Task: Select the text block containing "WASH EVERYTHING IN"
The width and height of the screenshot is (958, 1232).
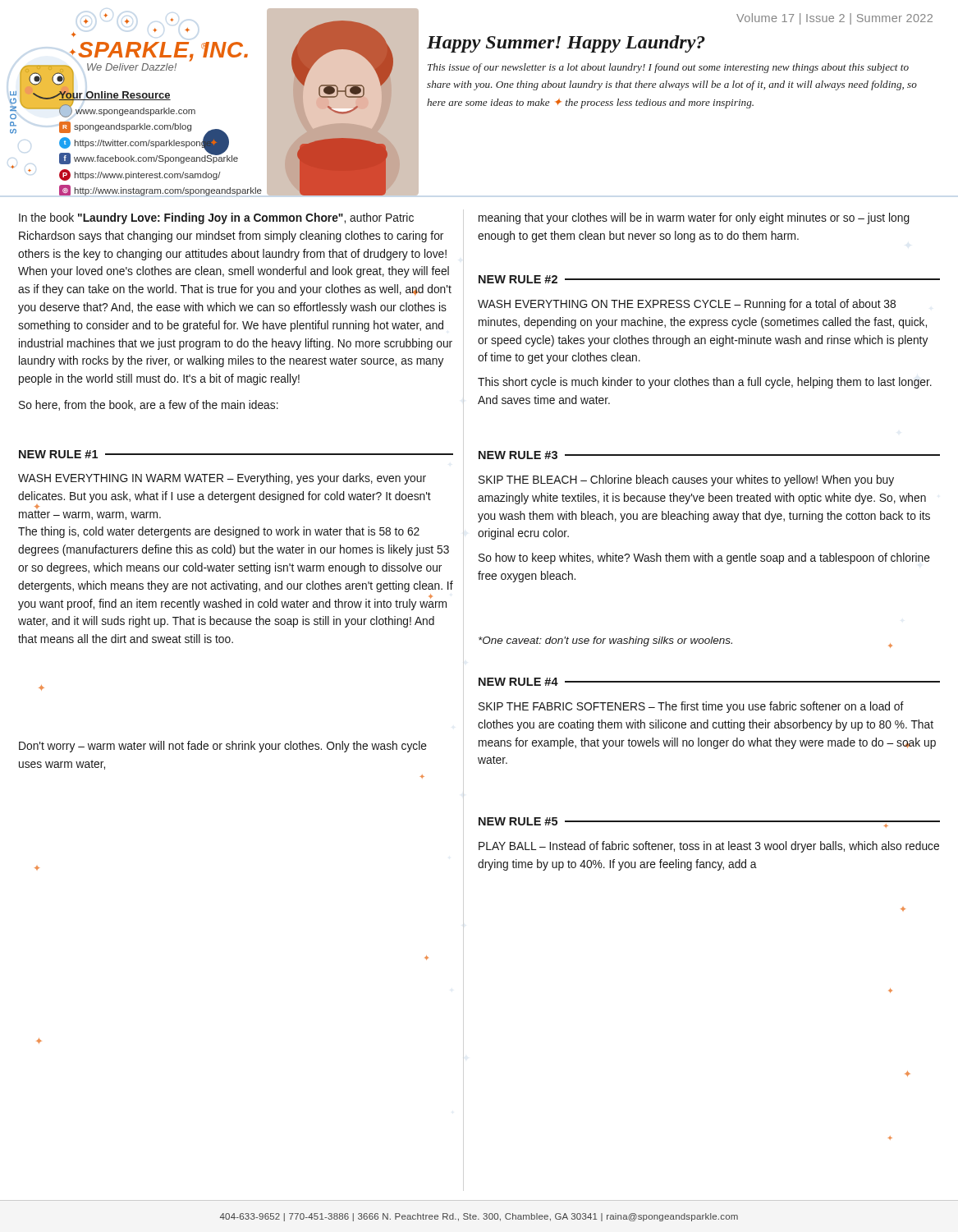Action: coord(236,559)
